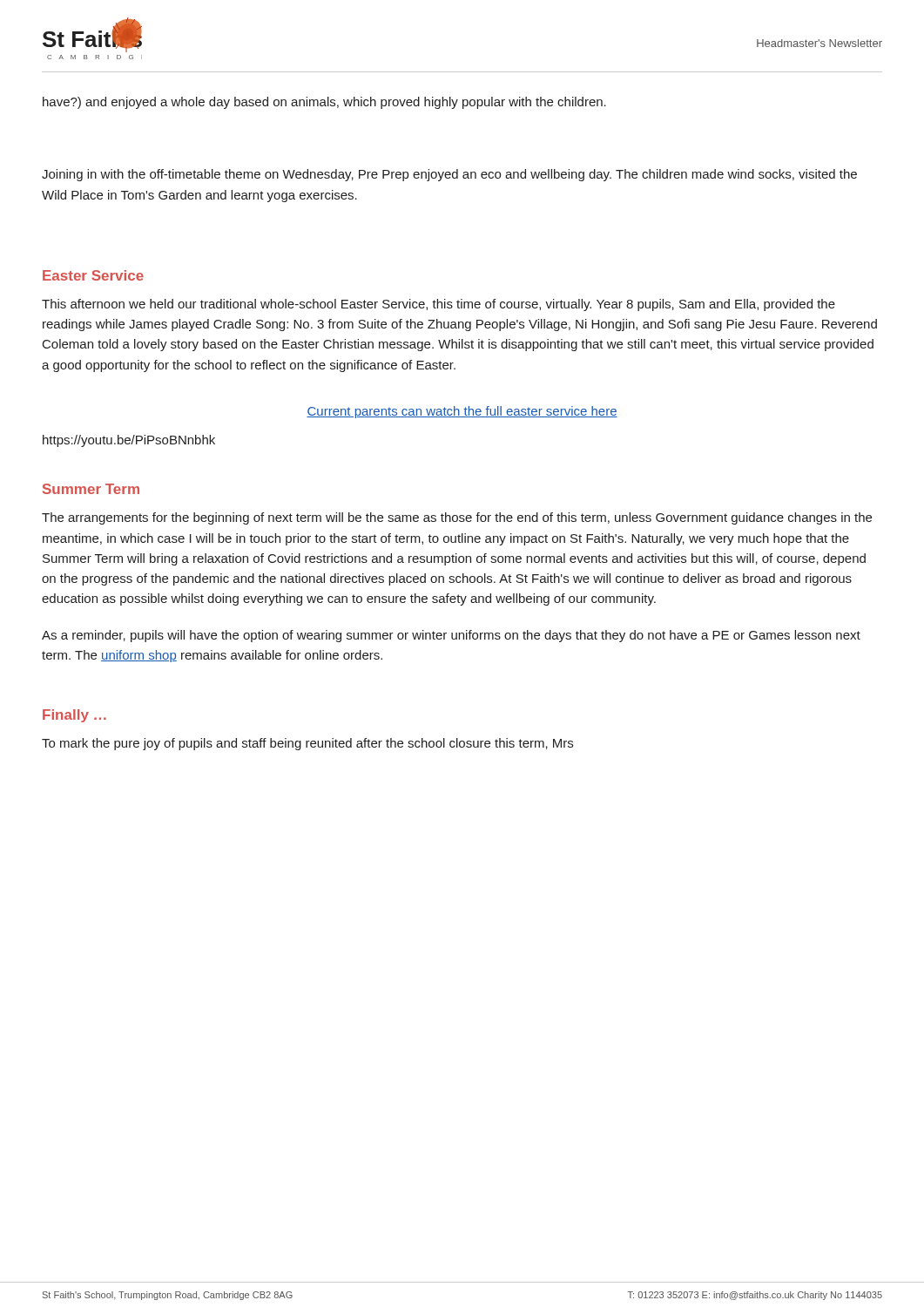Find the text block containing "Current parents can watch the"
Viewport: 924px width, 1307px height.
tap(462, 411)
